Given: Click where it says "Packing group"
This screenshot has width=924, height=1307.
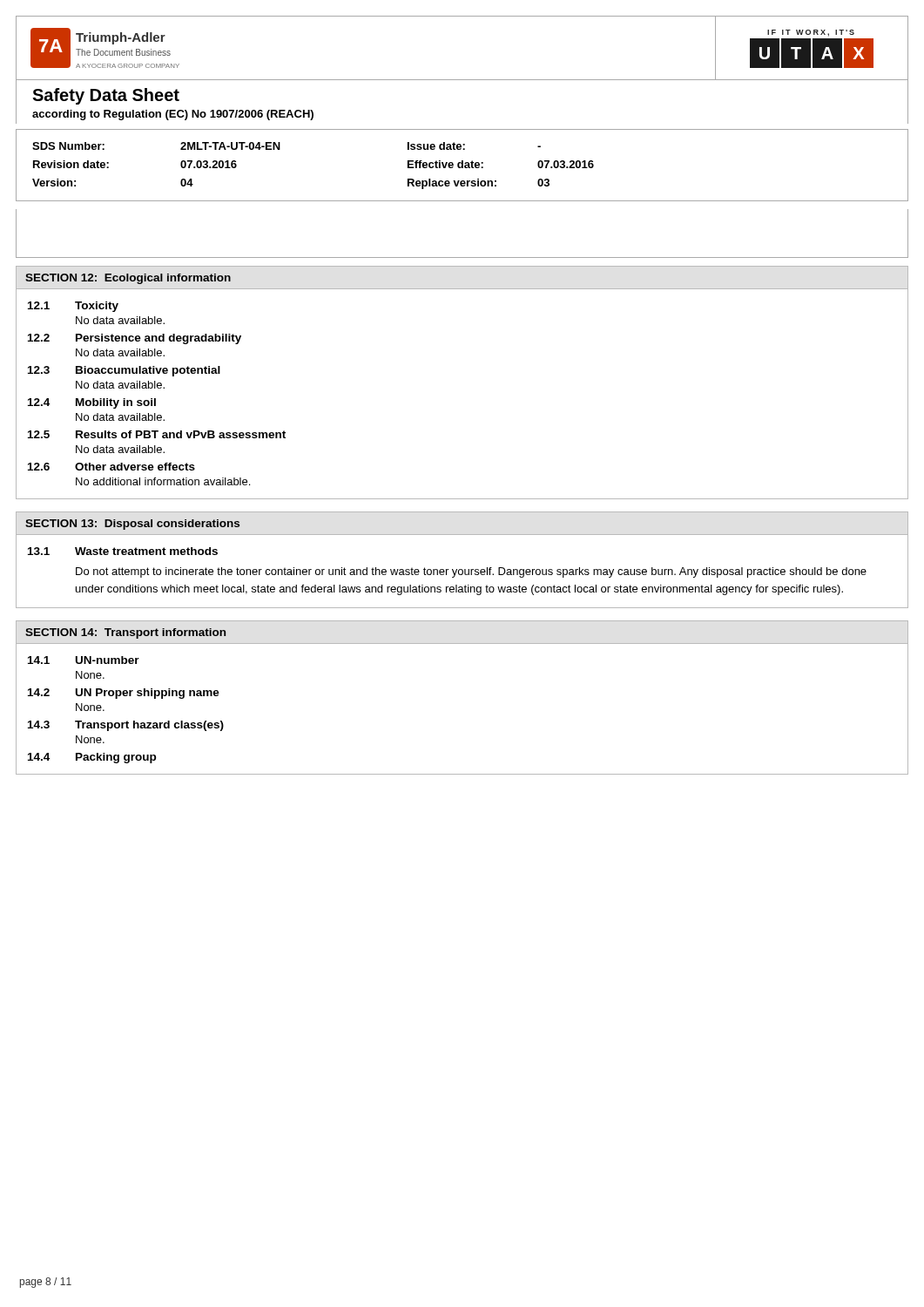Looking at the screenshot, I should [x=116, y=757].
